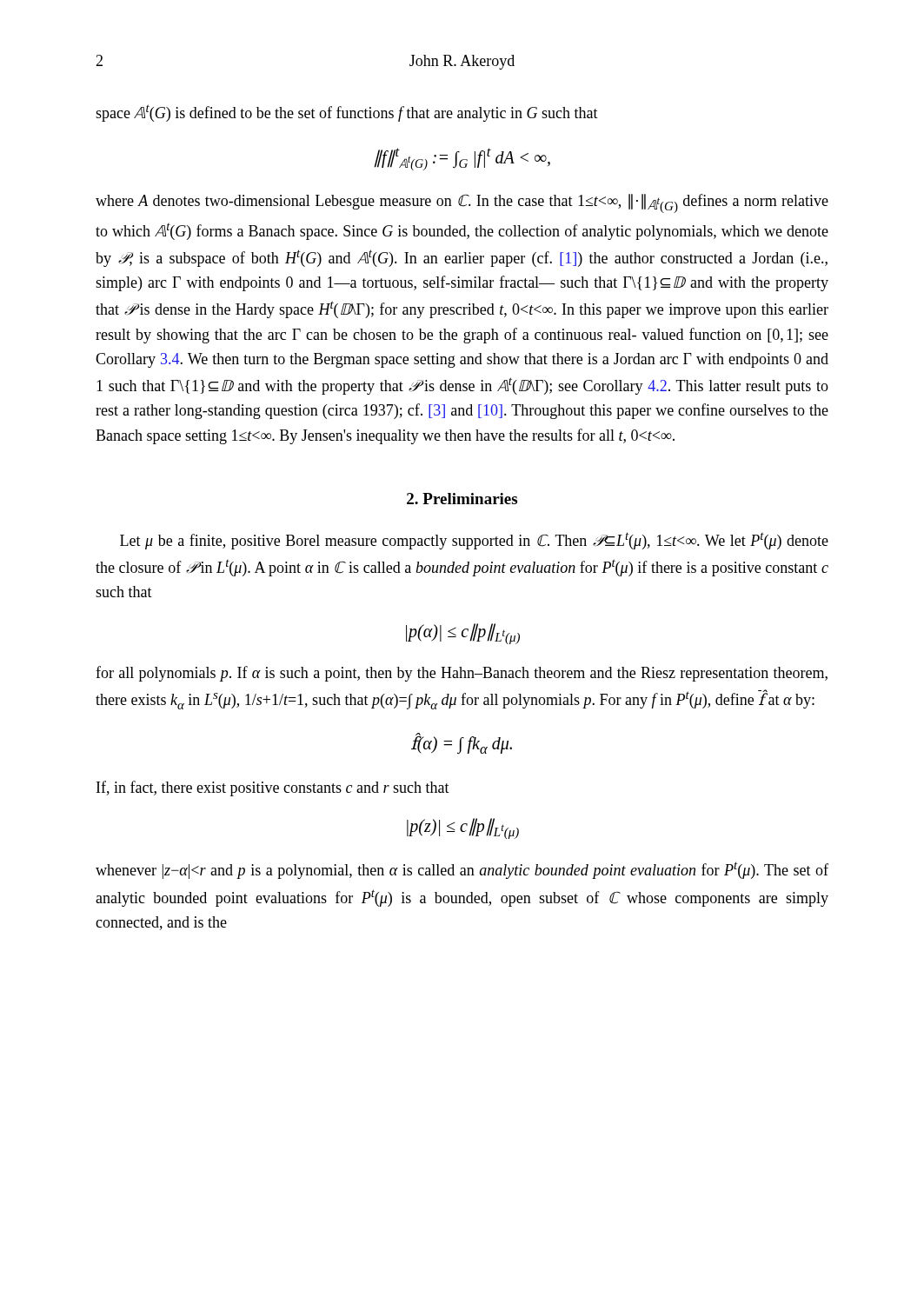Find the text block that reads "where A denotes two-dimensional Lebesgue measure on"
The width and height of the screenshot is (924, 1304).
(462, 318)
